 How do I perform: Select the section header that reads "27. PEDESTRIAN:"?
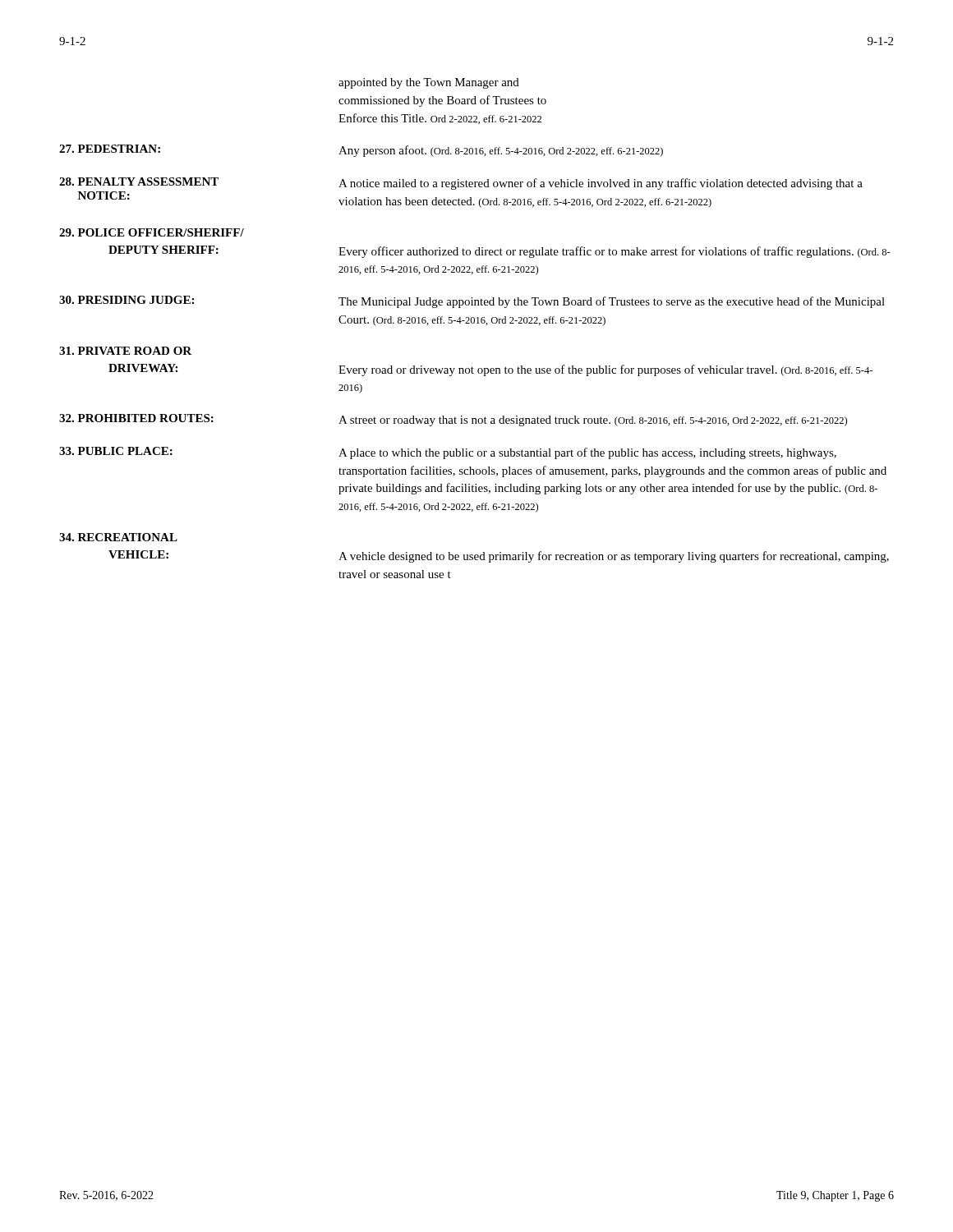tap(110, 149)
